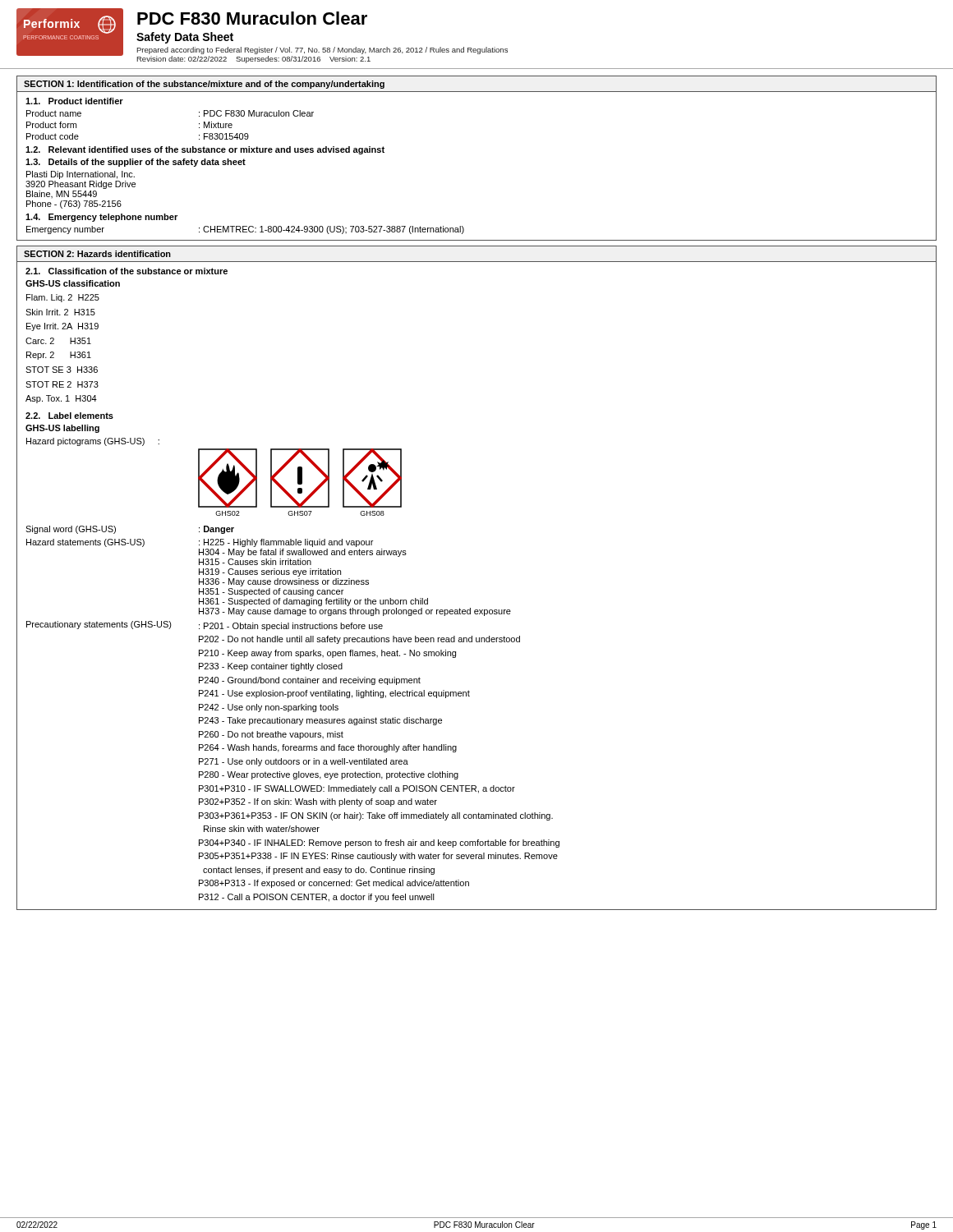Point to the text starting "SECTION 2: Hazards identification"
Viewport: 953px width, 1232px height.
[97, 254]
